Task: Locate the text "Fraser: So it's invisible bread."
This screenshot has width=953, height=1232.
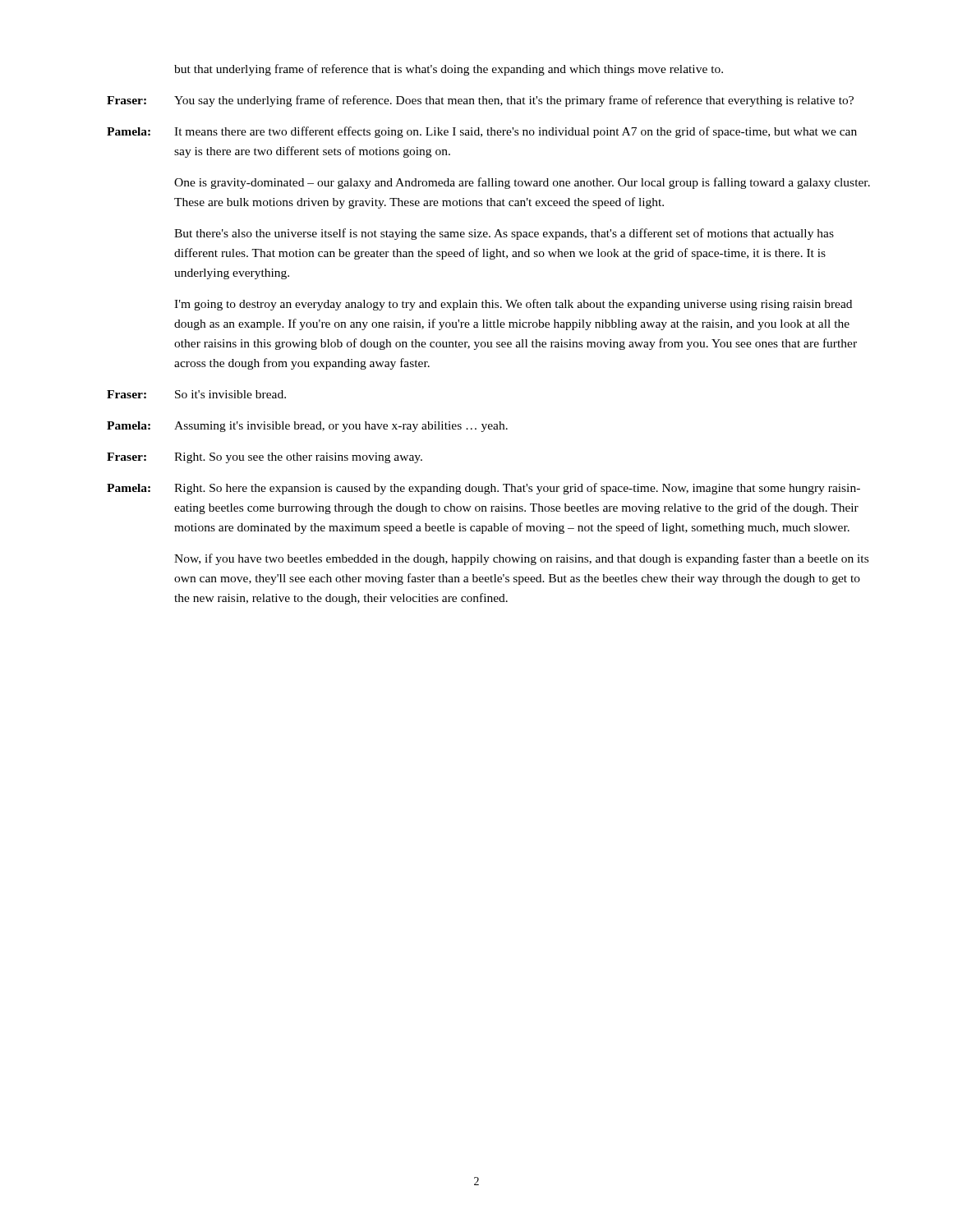Action: (x=197, y=394)
